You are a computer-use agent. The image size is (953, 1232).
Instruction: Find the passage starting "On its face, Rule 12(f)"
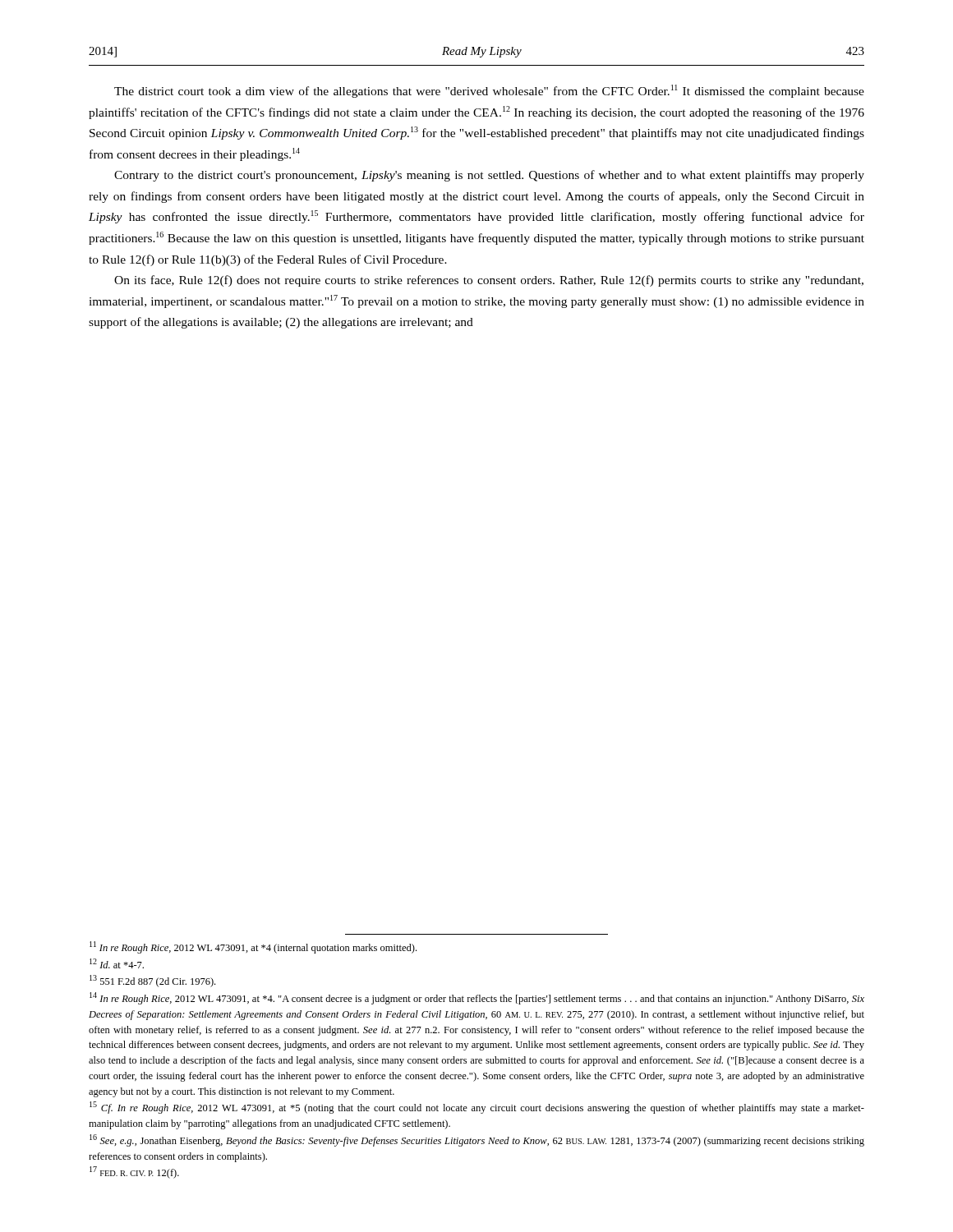click(476, 301)
